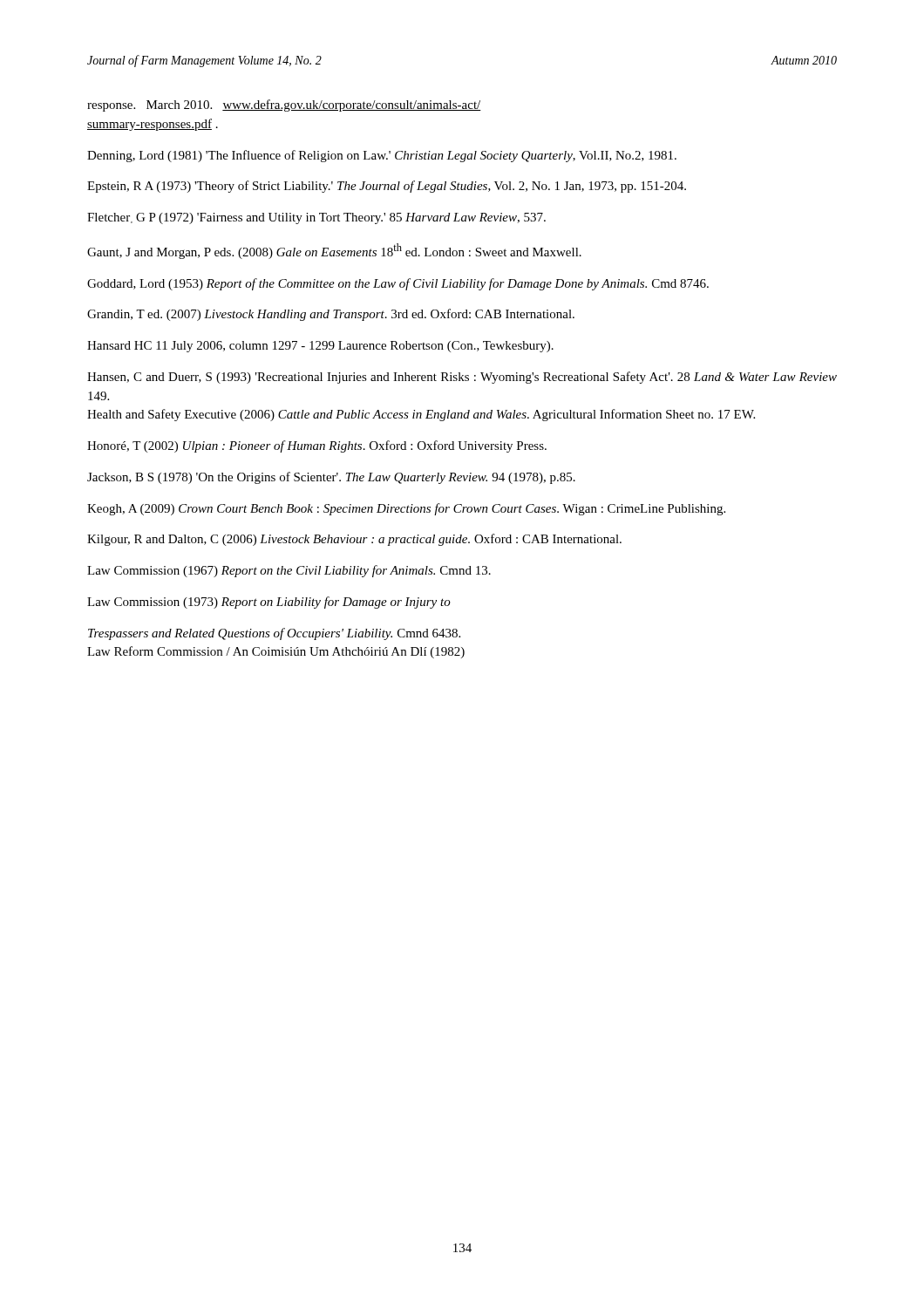Locate the text block that reads "Keogh, A (2009) Crown"

(407, 508)
